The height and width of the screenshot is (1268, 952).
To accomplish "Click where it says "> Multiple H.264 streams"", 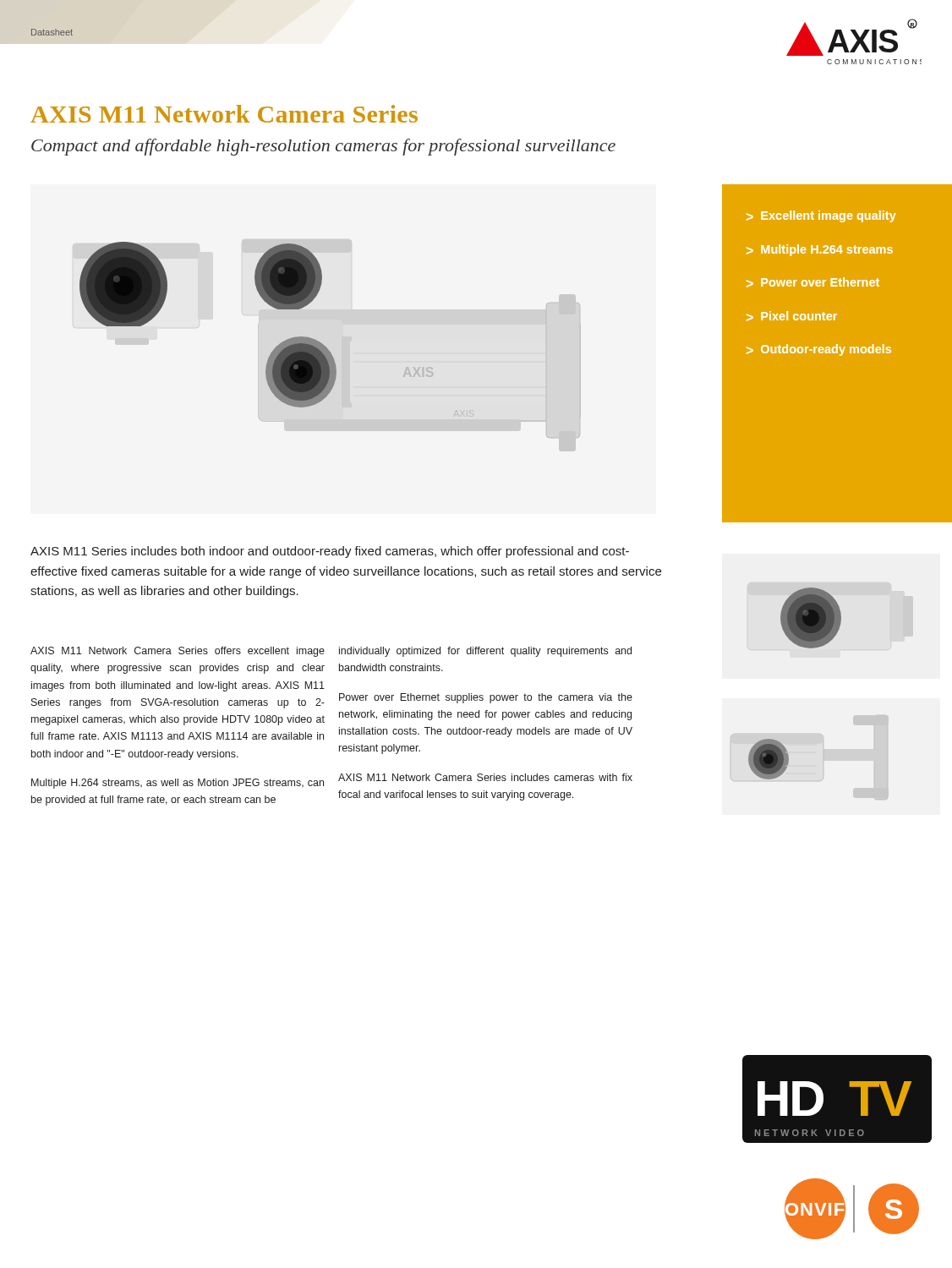I will coord(819,251).
